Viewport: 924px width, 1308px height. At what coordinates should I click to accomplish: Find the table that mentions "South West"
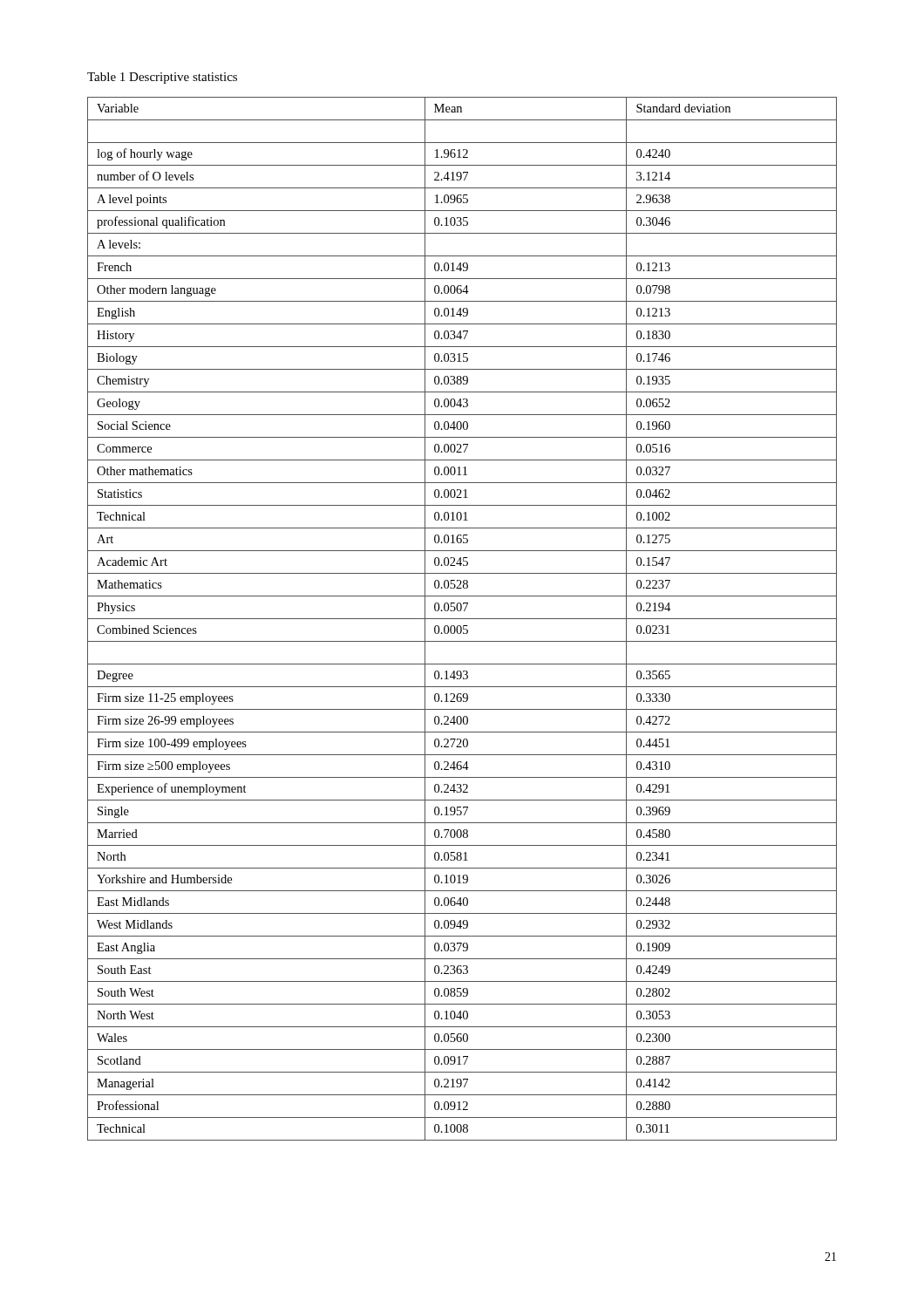tap(462, 619)
